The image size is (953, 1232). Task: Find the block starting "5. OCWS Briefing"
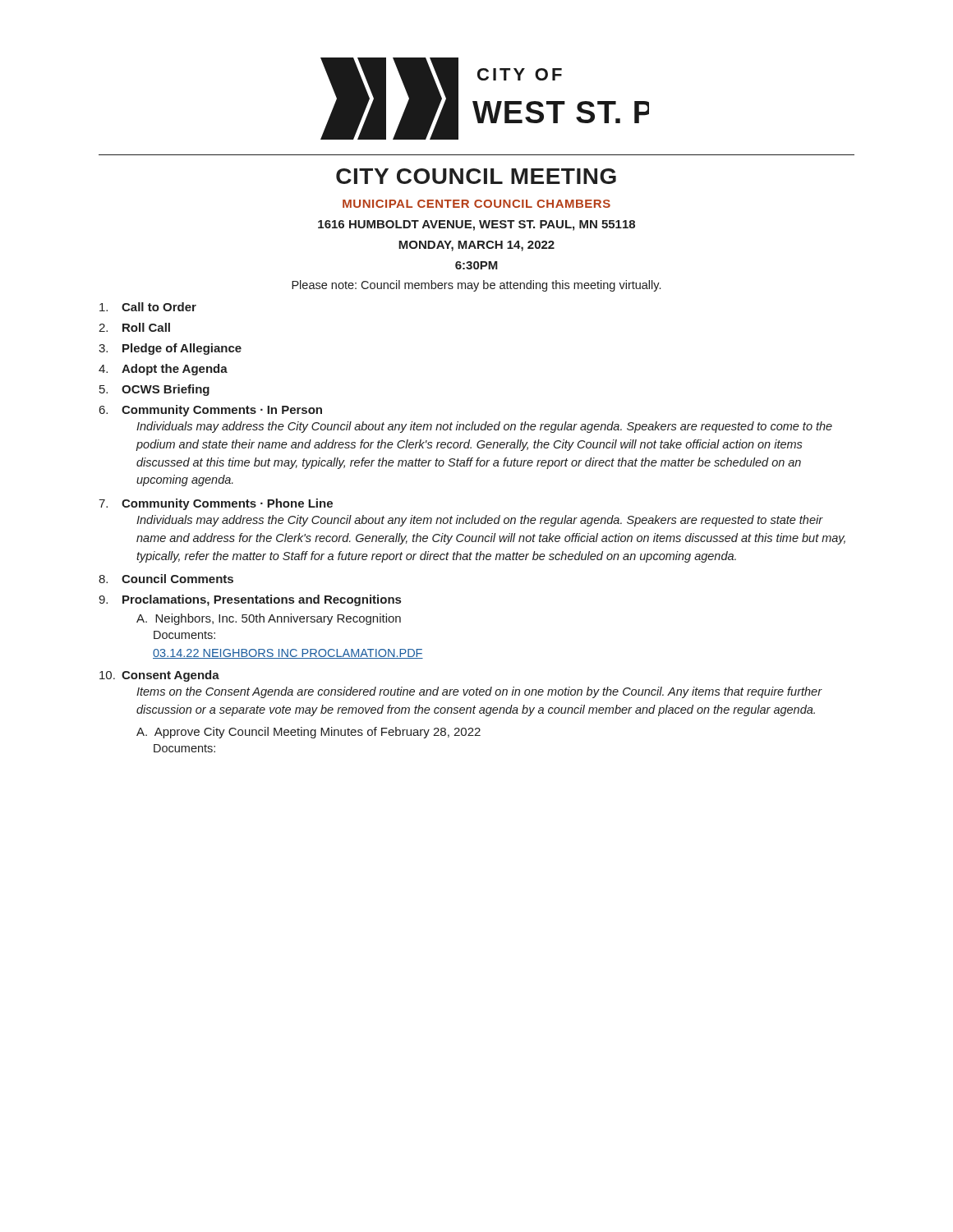(x=154, y=389)
